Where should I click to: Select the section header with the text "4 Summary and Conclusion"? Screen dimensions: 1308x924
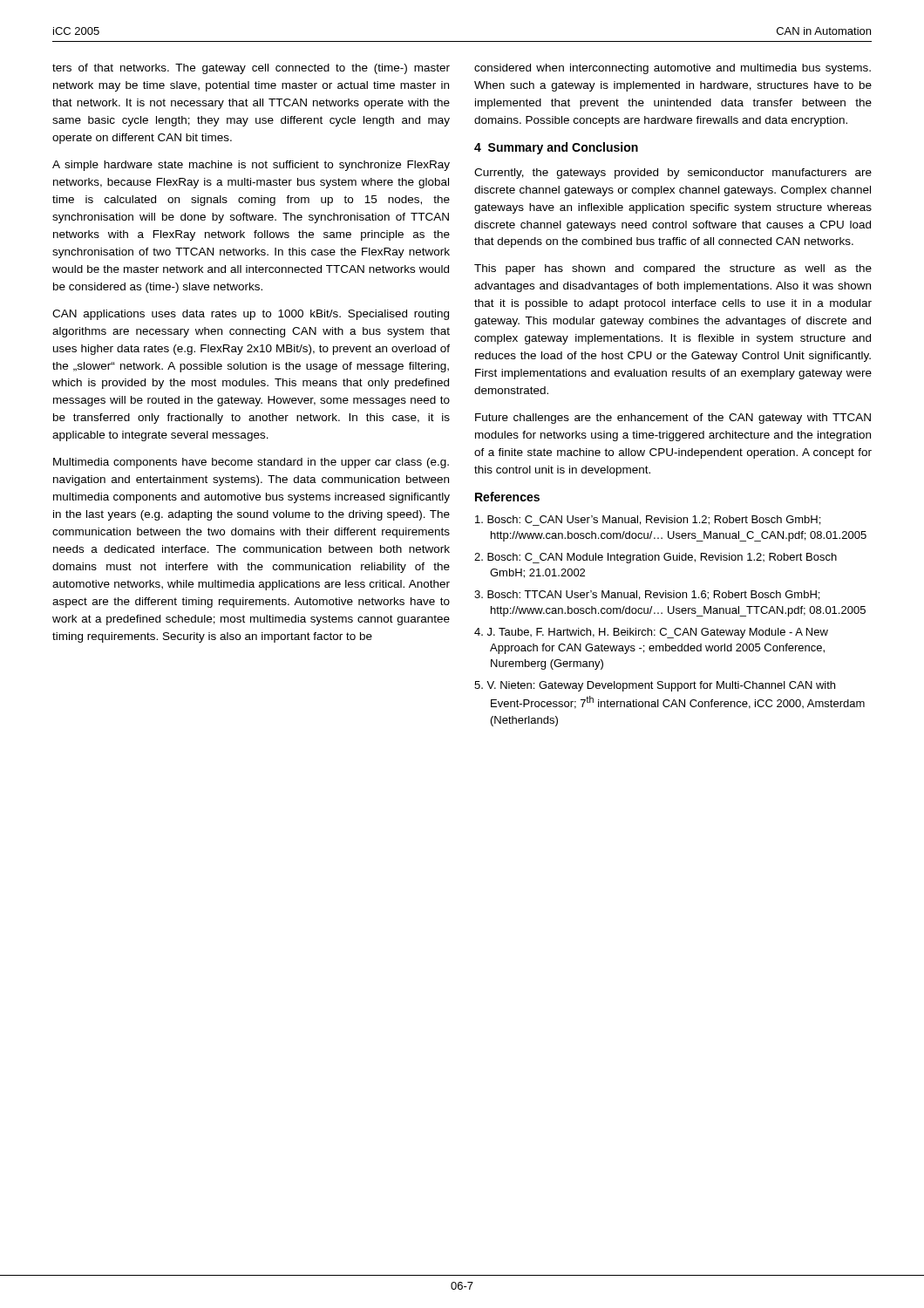[556, 147]
